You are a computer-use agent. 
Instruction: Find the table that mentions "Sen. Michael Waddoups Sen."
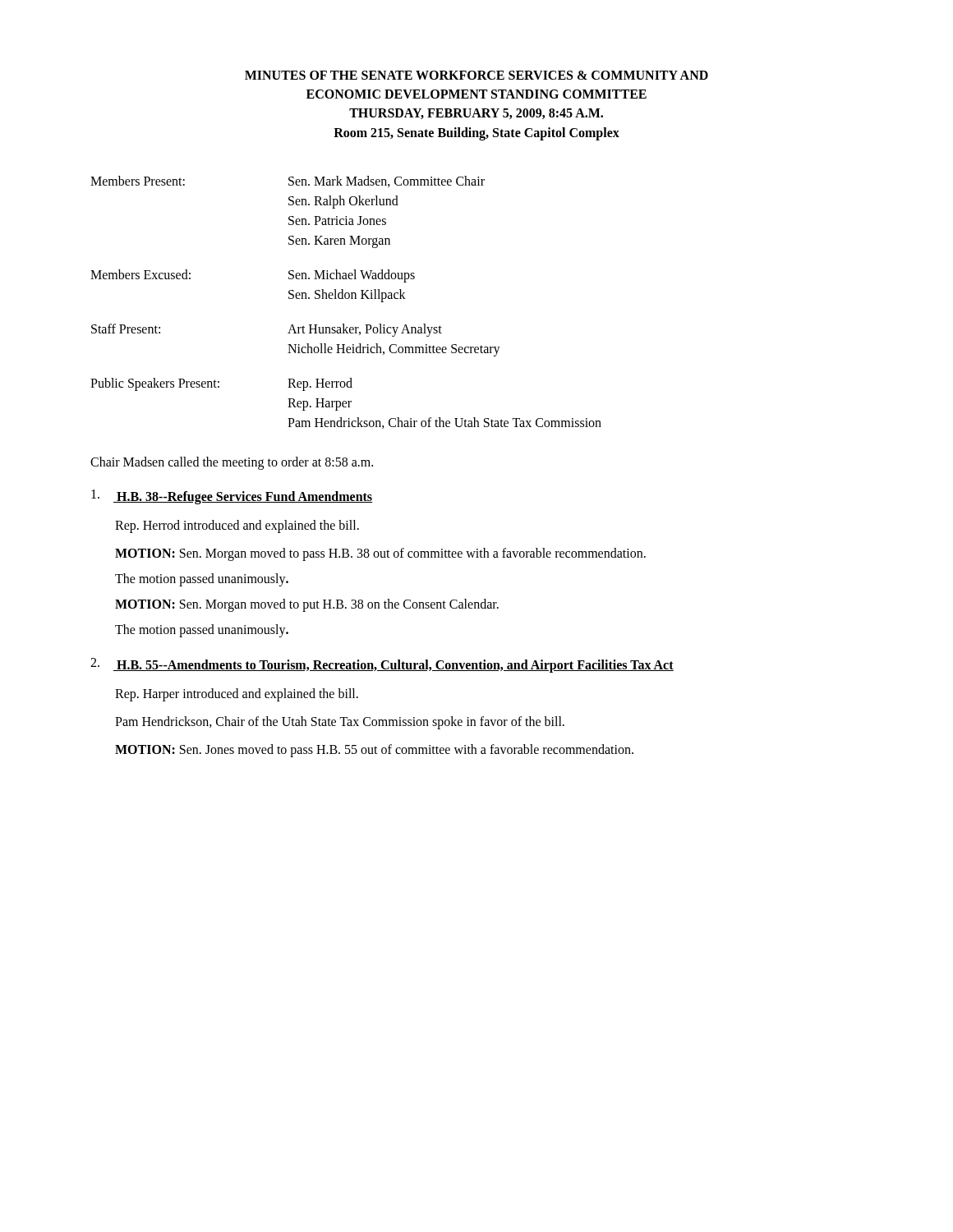click(476, 302)
